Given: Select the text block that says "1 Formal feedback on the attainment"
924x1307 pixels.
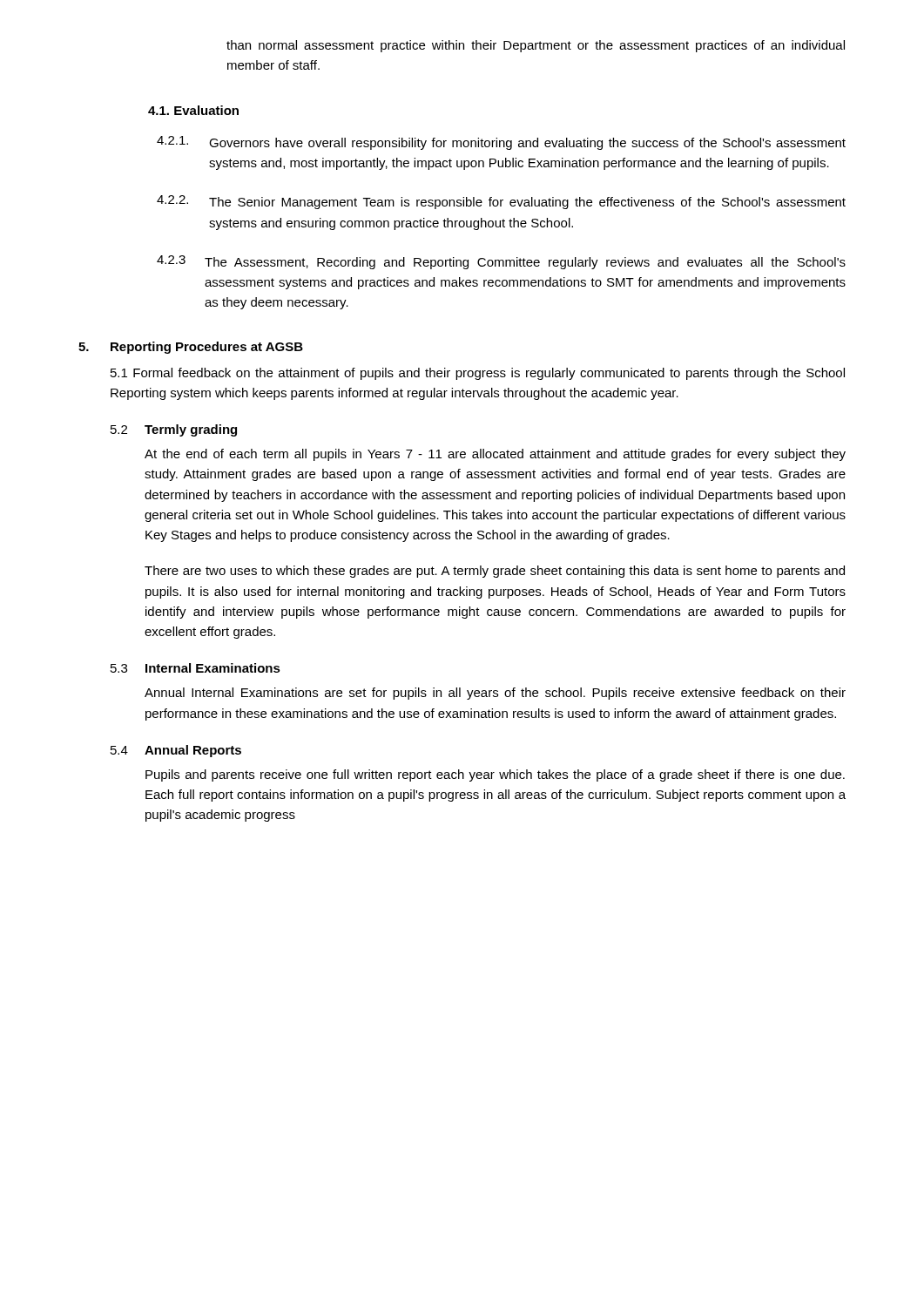Looking at the screenshot, I should [478, 382].
